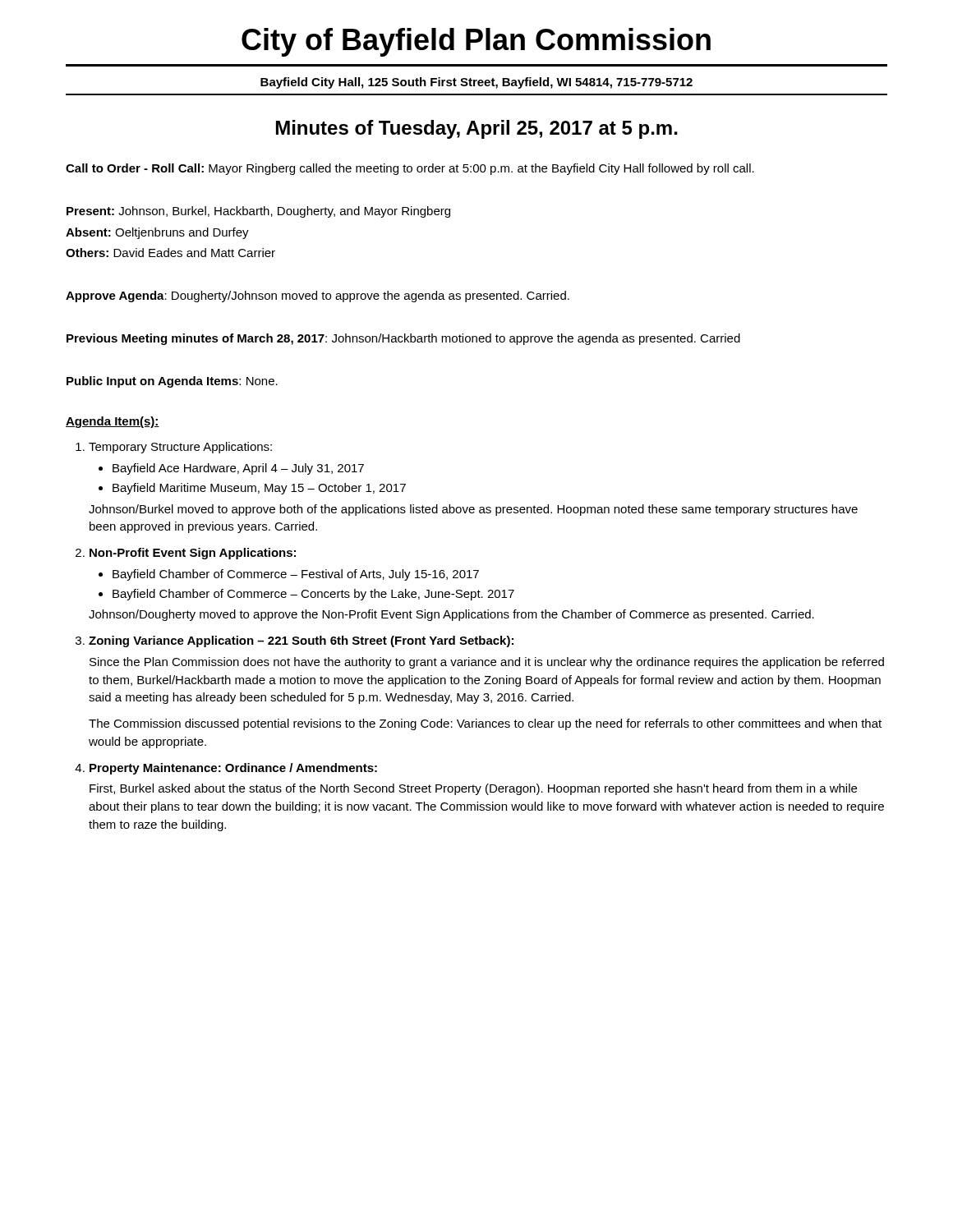The image size is (953, 1232).
Task: Navigate to the text block starting "Property Maintenance: Ordinance / Amendments: First, Burkel asked"
Action: 476,796
